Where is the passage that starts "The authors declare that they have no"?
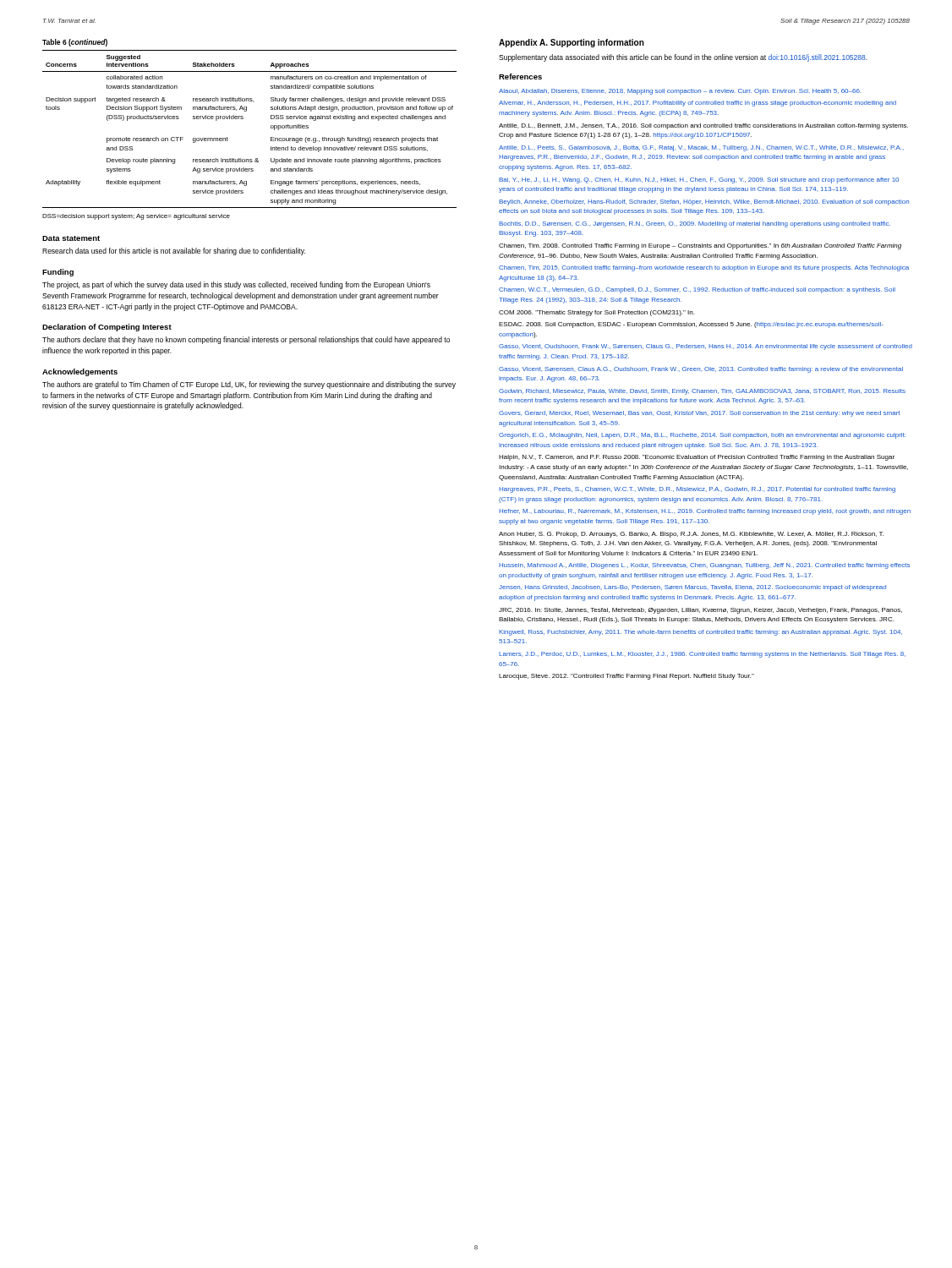The height and width of the screenshot is (1268, 952). click(246, 346)
